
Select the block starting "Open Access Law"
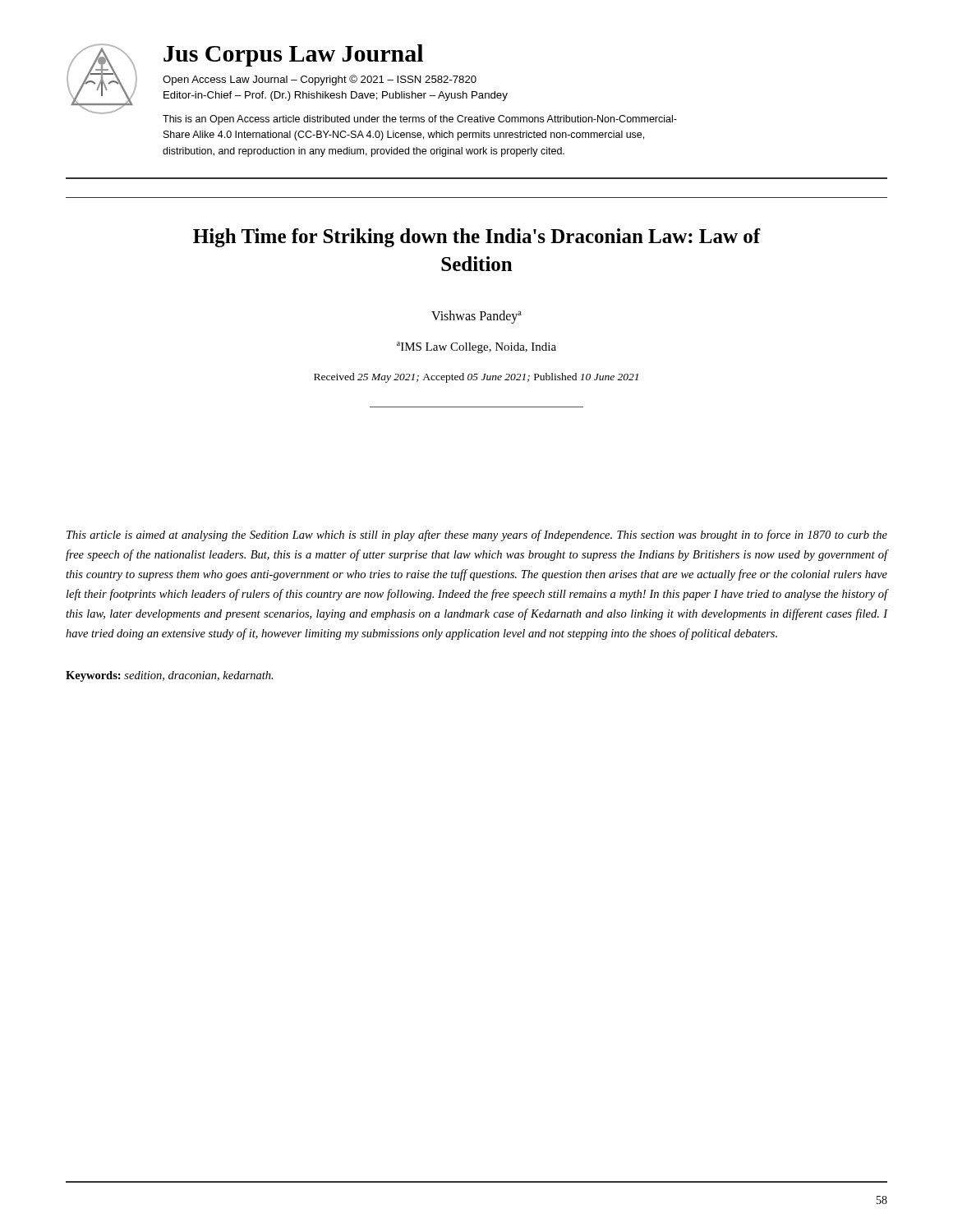(335, 87)
